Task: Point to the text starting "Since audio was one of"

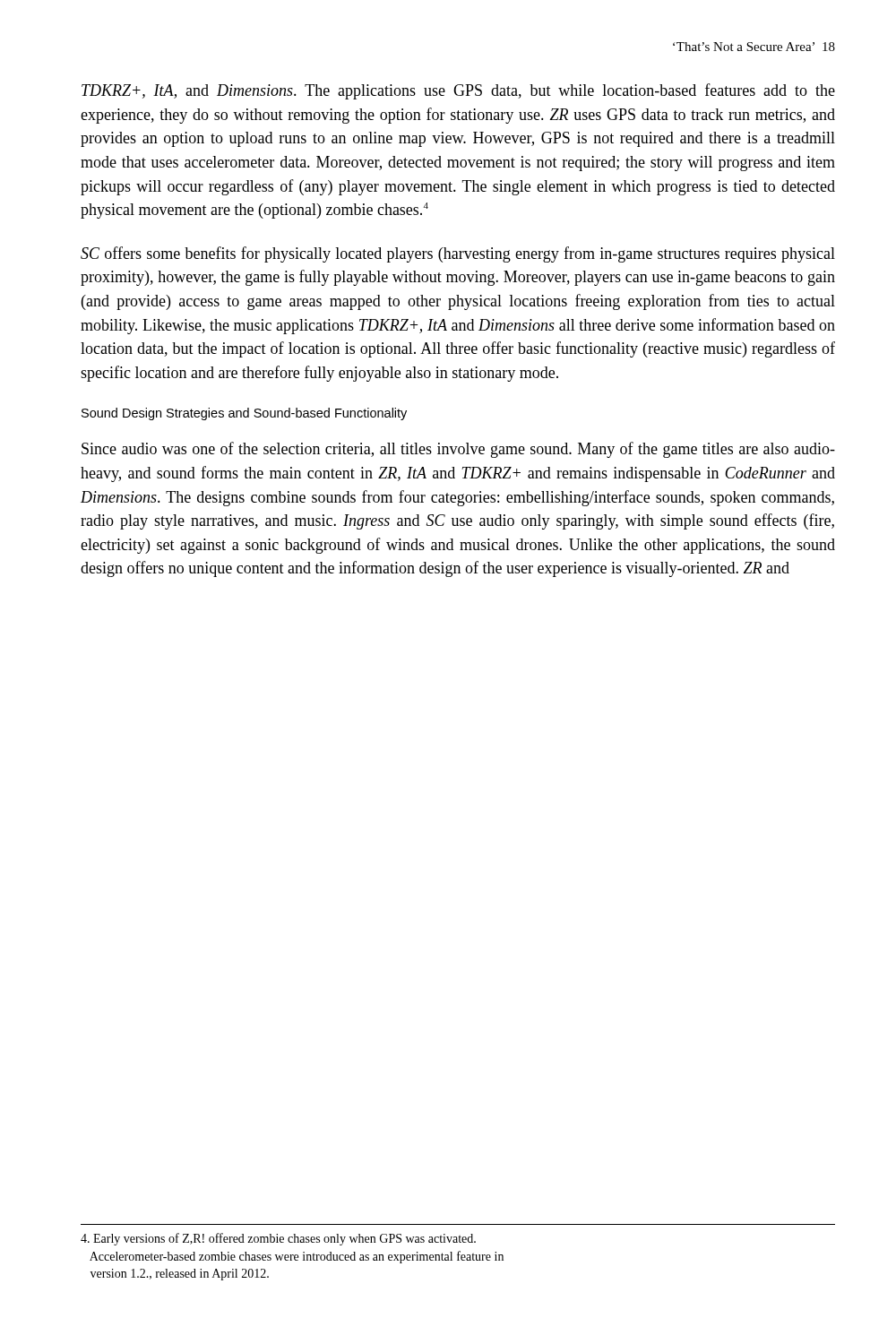Action: [458, 509]
